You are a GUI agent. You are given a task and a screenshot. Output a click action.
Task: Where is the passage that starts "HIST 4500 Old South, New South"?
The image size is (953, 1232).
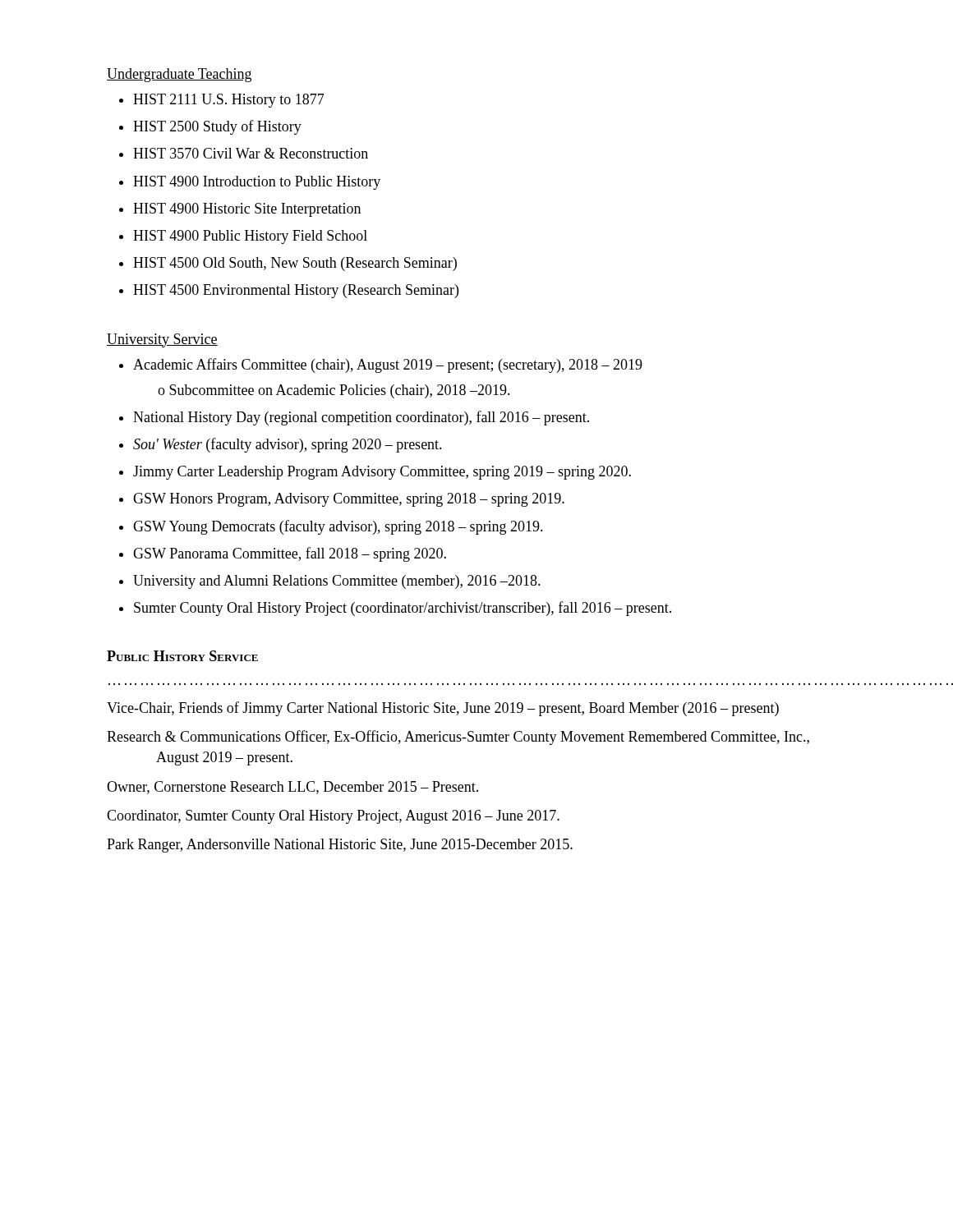click(295, 263)
